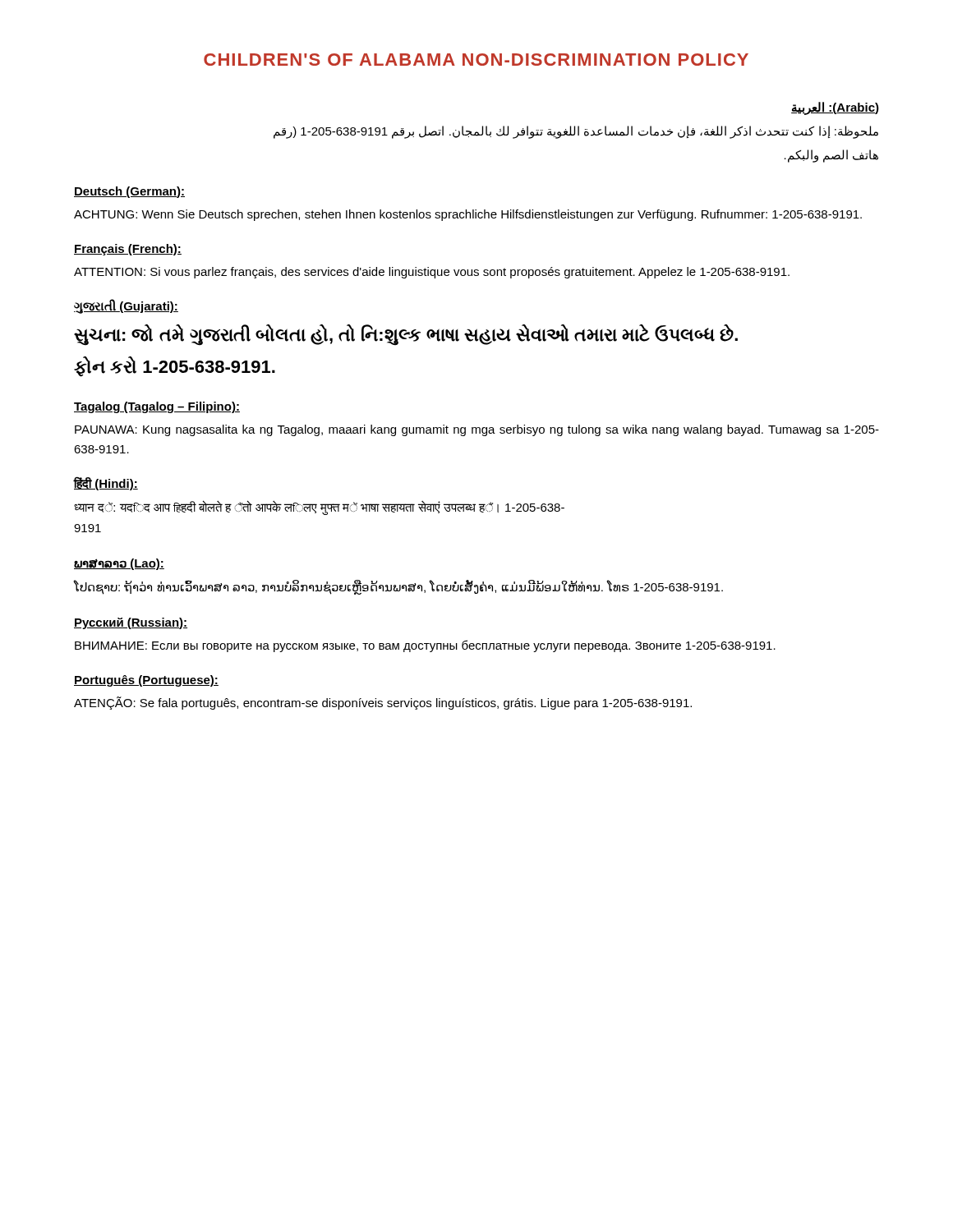The width and height of the screenshot is (953, 1232).
Task: Where does it say "CHILDREN'S OF ALABAMA NON-DISCRIMINATION POLICY"?
Action: click(476, 60)
